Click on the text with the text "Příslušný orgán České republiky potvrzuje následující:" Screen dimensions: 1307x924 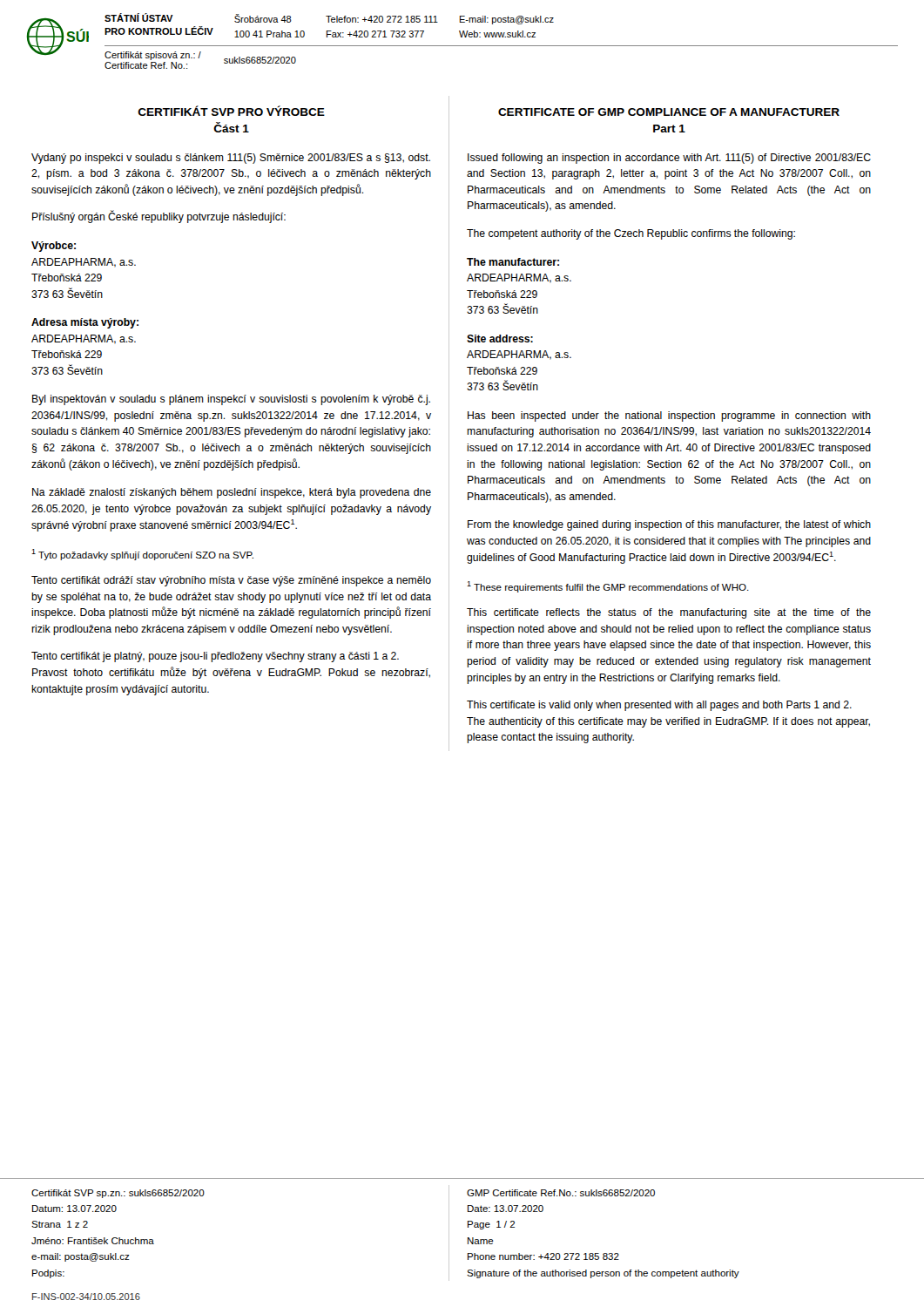(159, 217)
